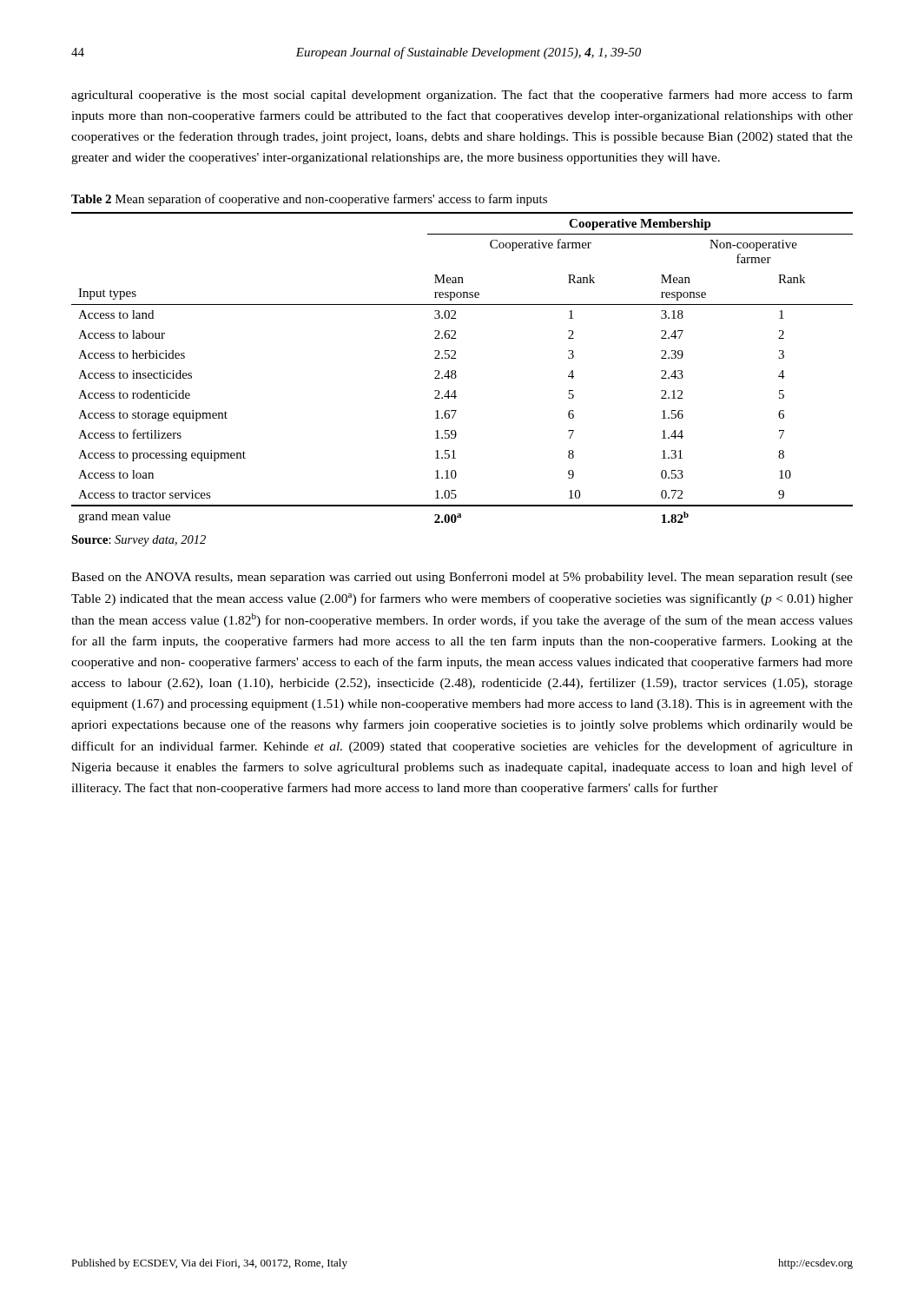
Task: Locate the block of text that opens with "Based on the ANOVA results, mean"
Action: point(462,682)
